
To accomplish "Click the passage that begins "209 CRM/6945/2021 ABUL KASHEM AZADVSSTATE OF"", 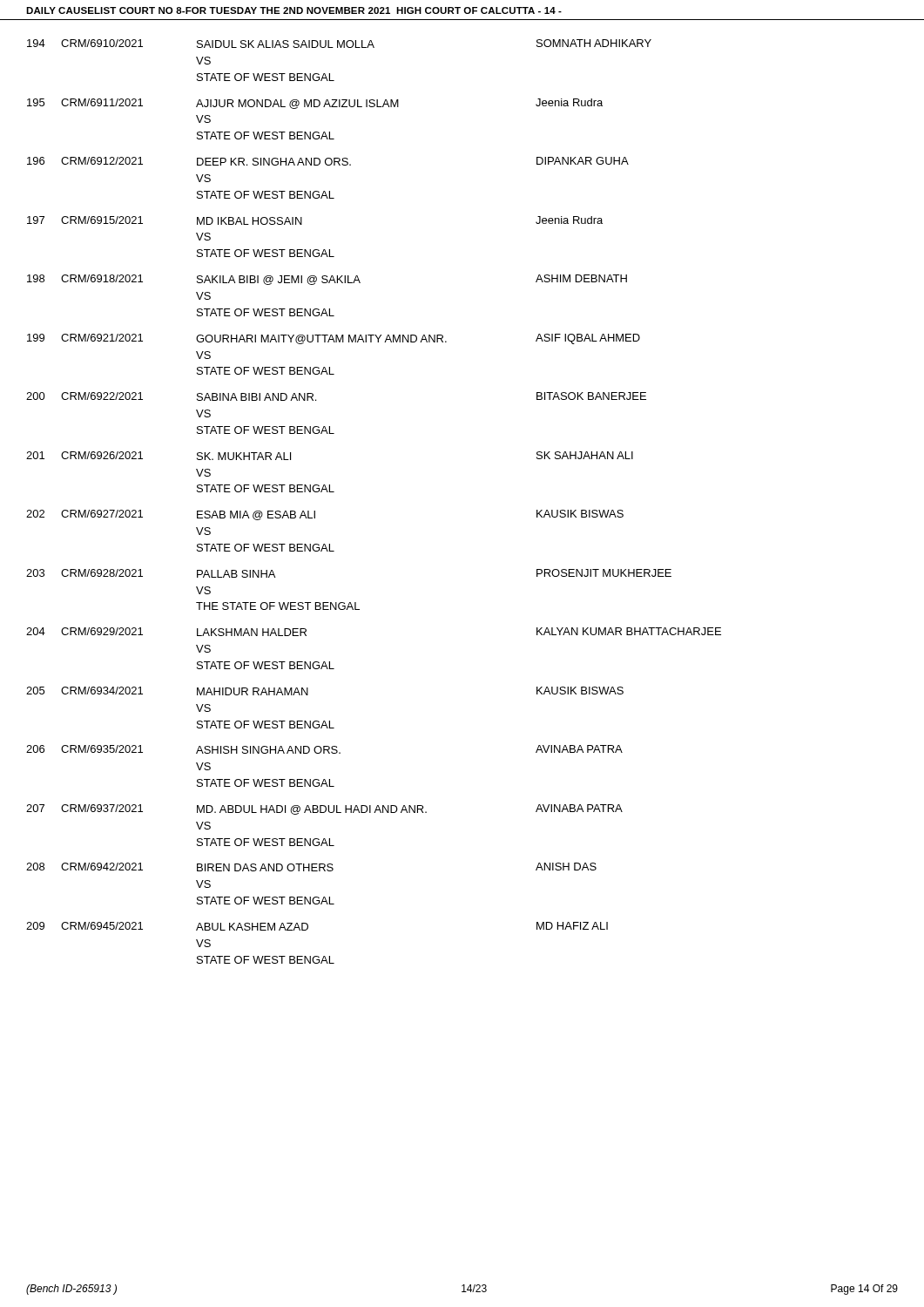I will click(33, 926).
